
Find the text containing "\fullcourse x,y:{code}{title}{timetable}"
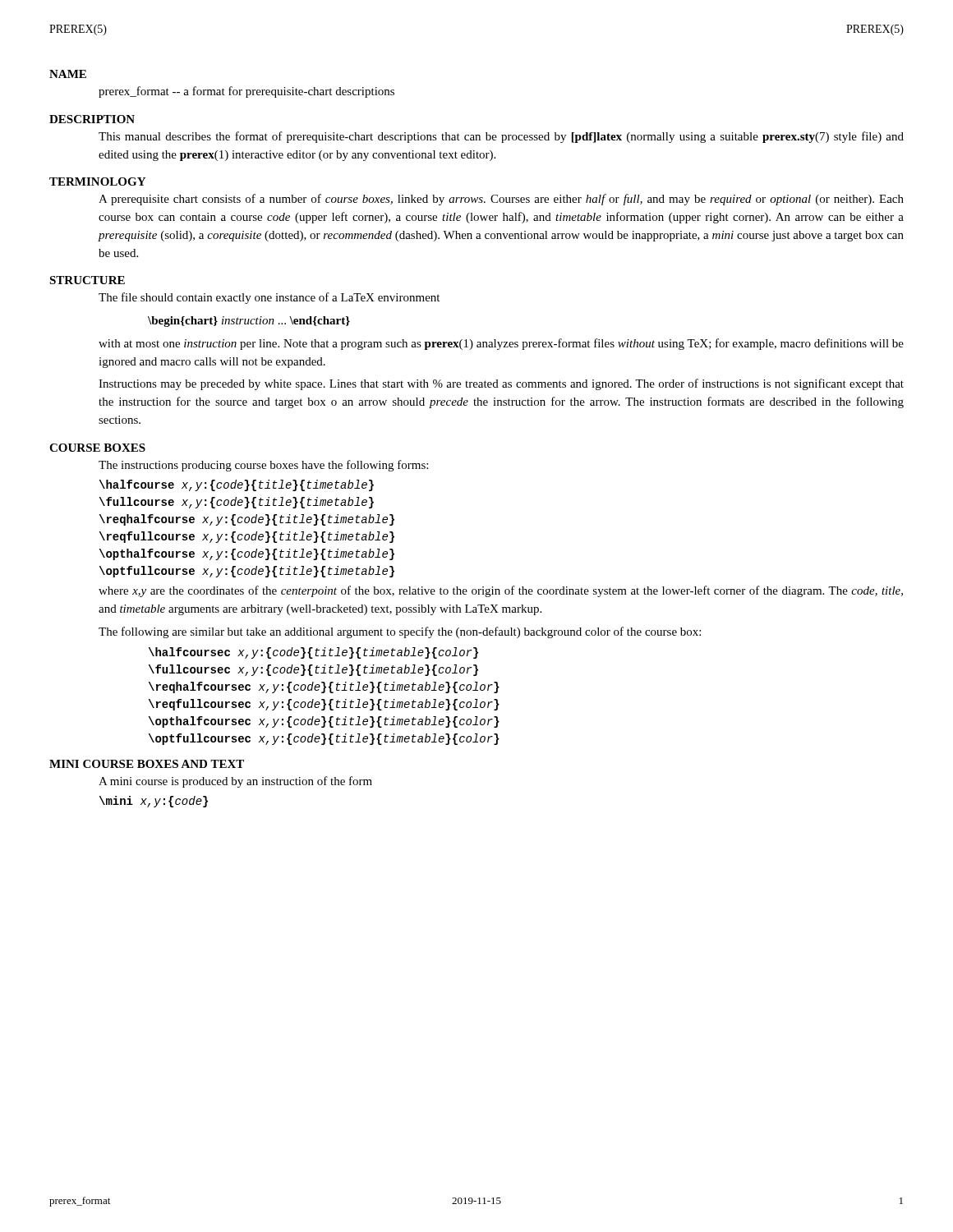[x=237, y=503]
